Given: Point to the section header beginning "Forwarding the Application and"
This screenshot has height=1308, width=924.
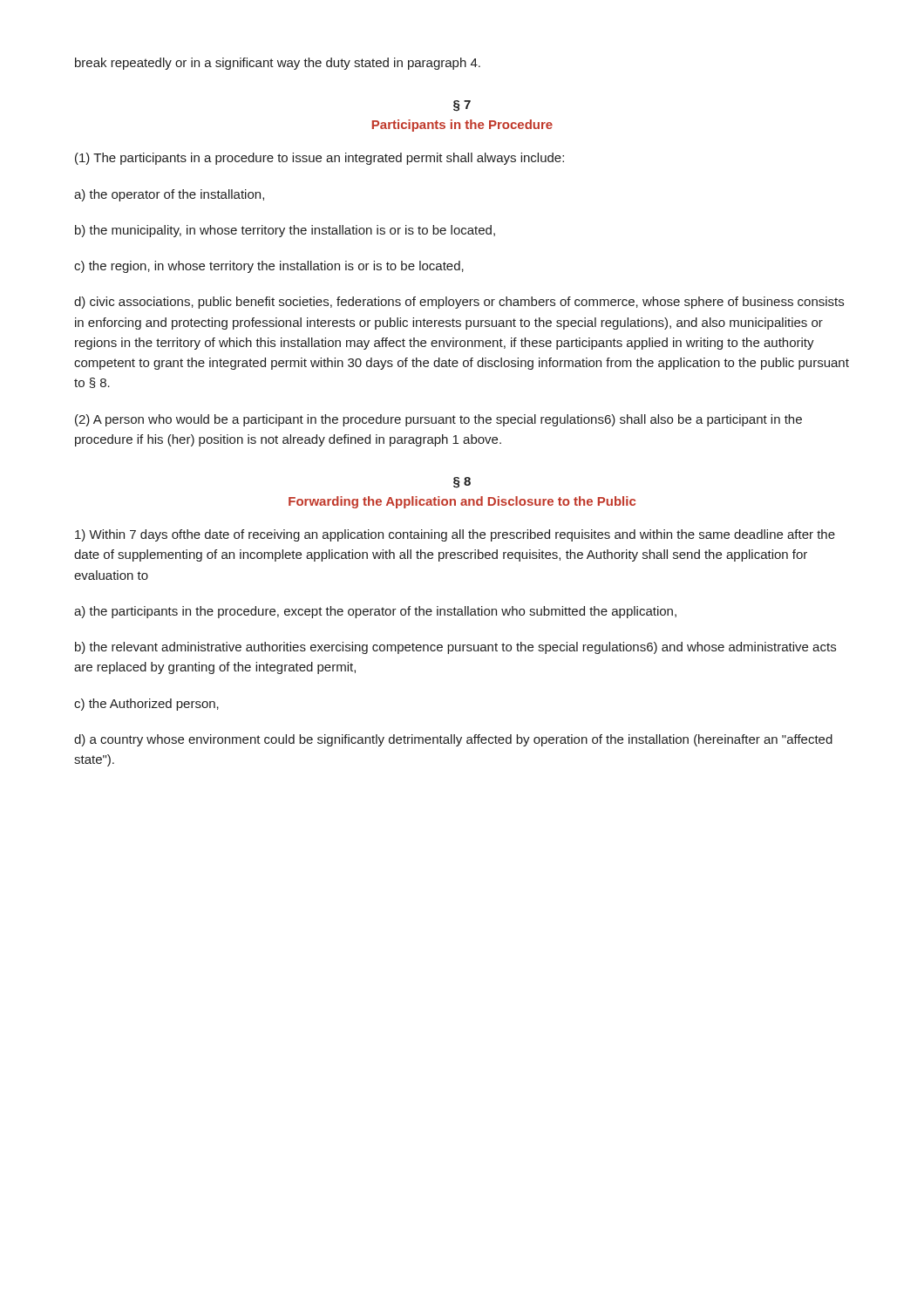Looking at the screenshot, I should tap(462, 501).
